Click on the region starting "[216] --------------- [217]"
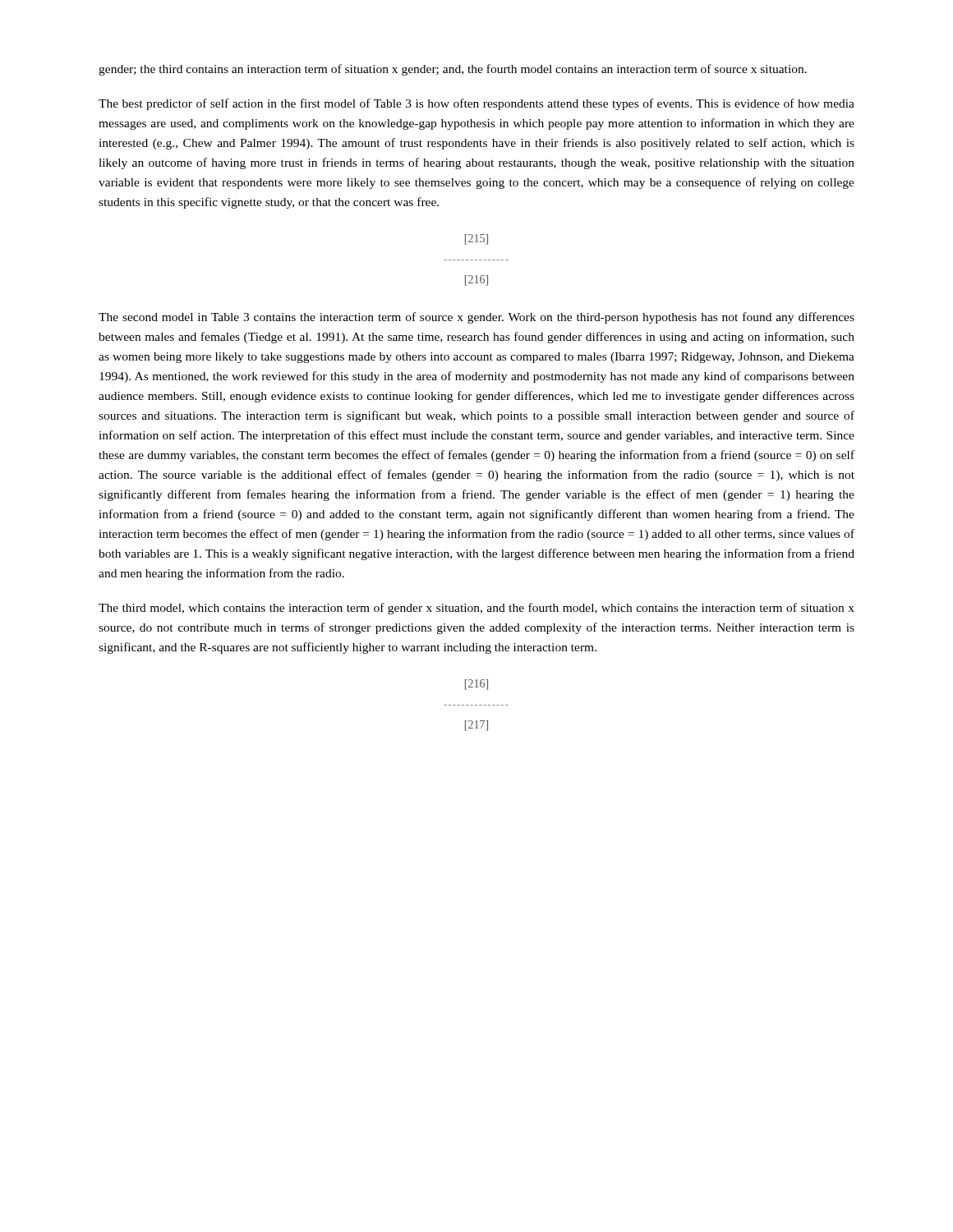953x1232 pixels. coord(476,704)
